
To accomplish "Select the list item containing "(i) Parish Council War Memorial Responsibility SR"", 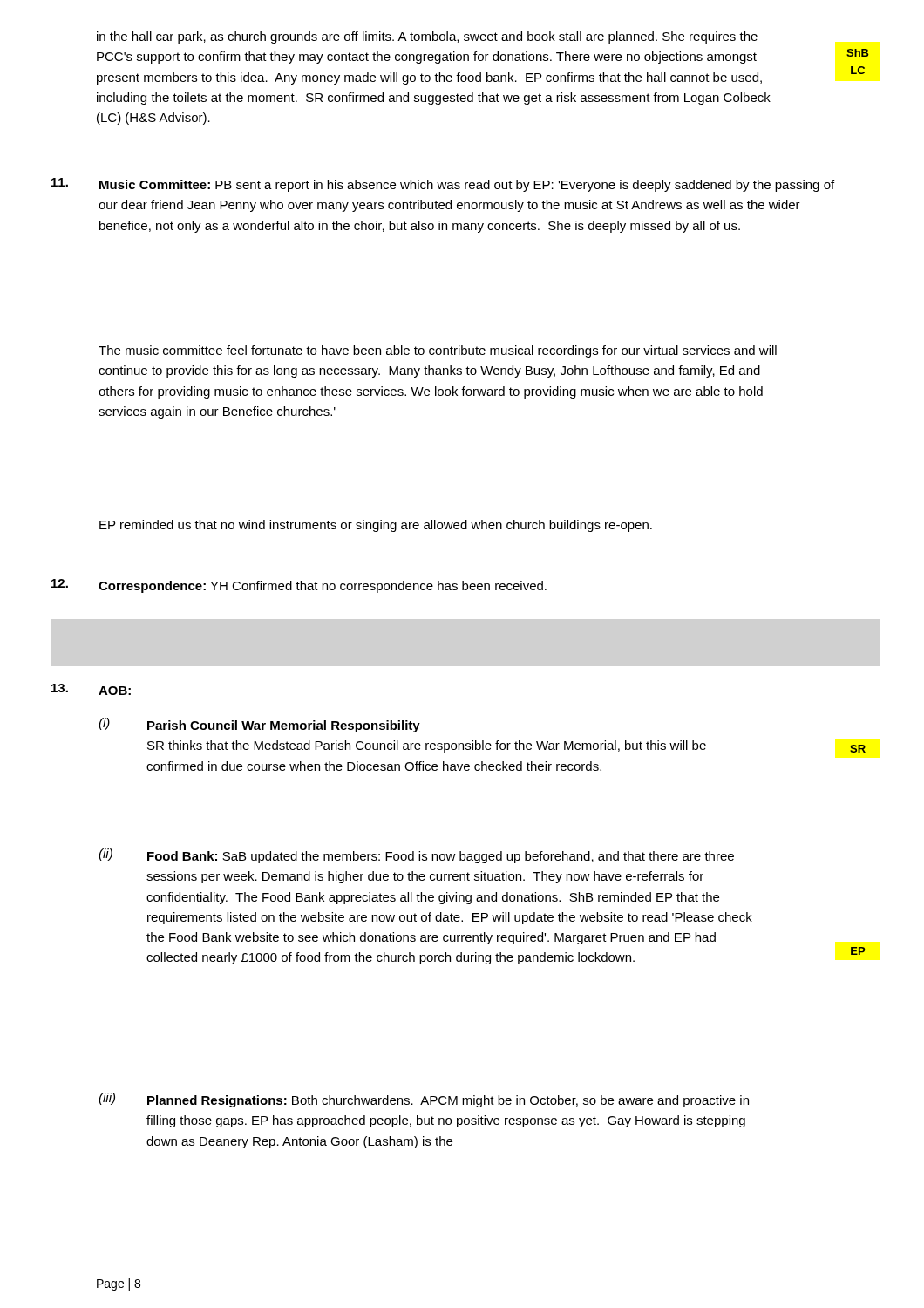I will 425,745.
